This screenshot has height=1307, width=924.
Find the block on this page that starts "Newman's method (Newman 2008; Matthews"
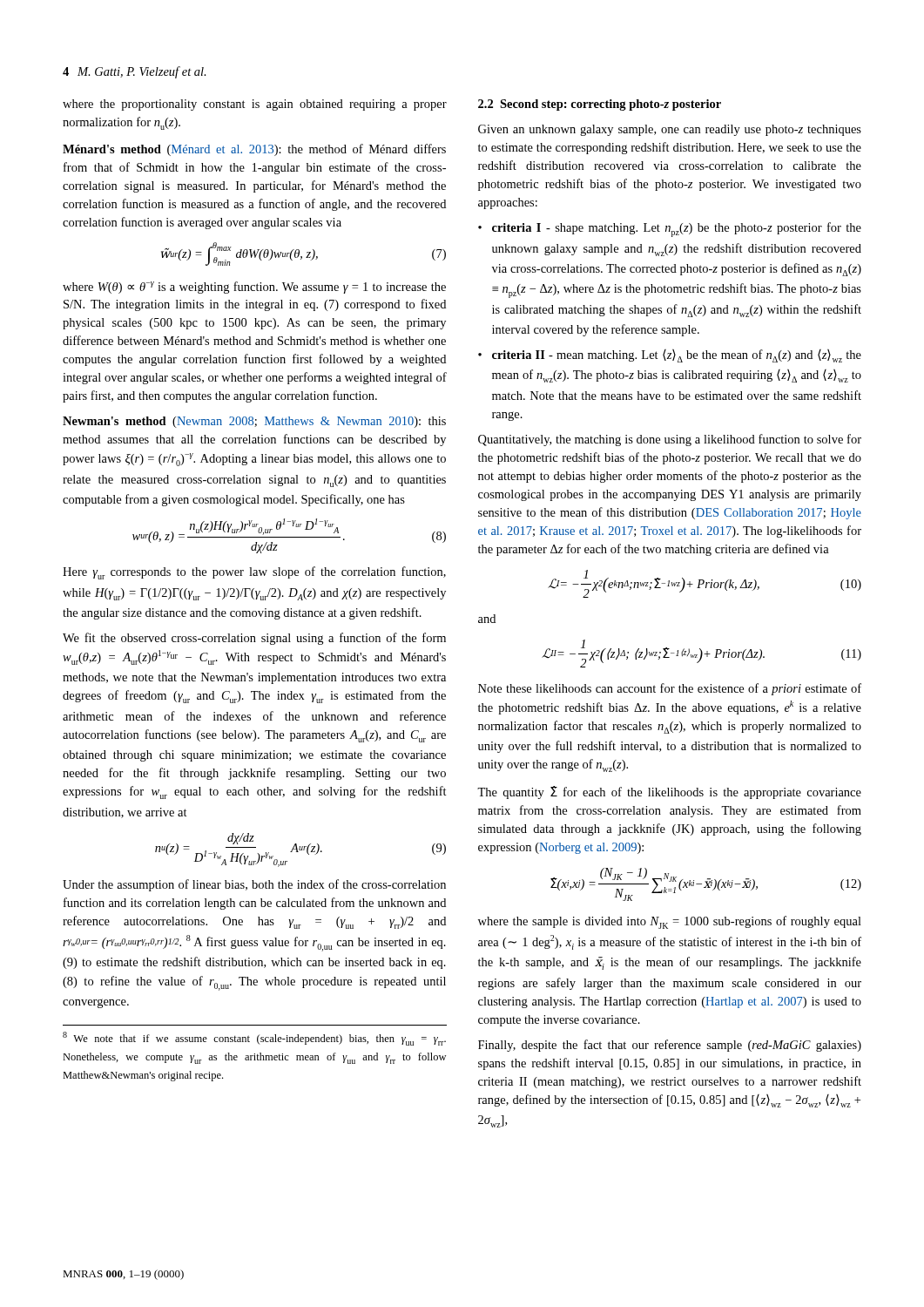pyautogui.click(x=255, y=461)
